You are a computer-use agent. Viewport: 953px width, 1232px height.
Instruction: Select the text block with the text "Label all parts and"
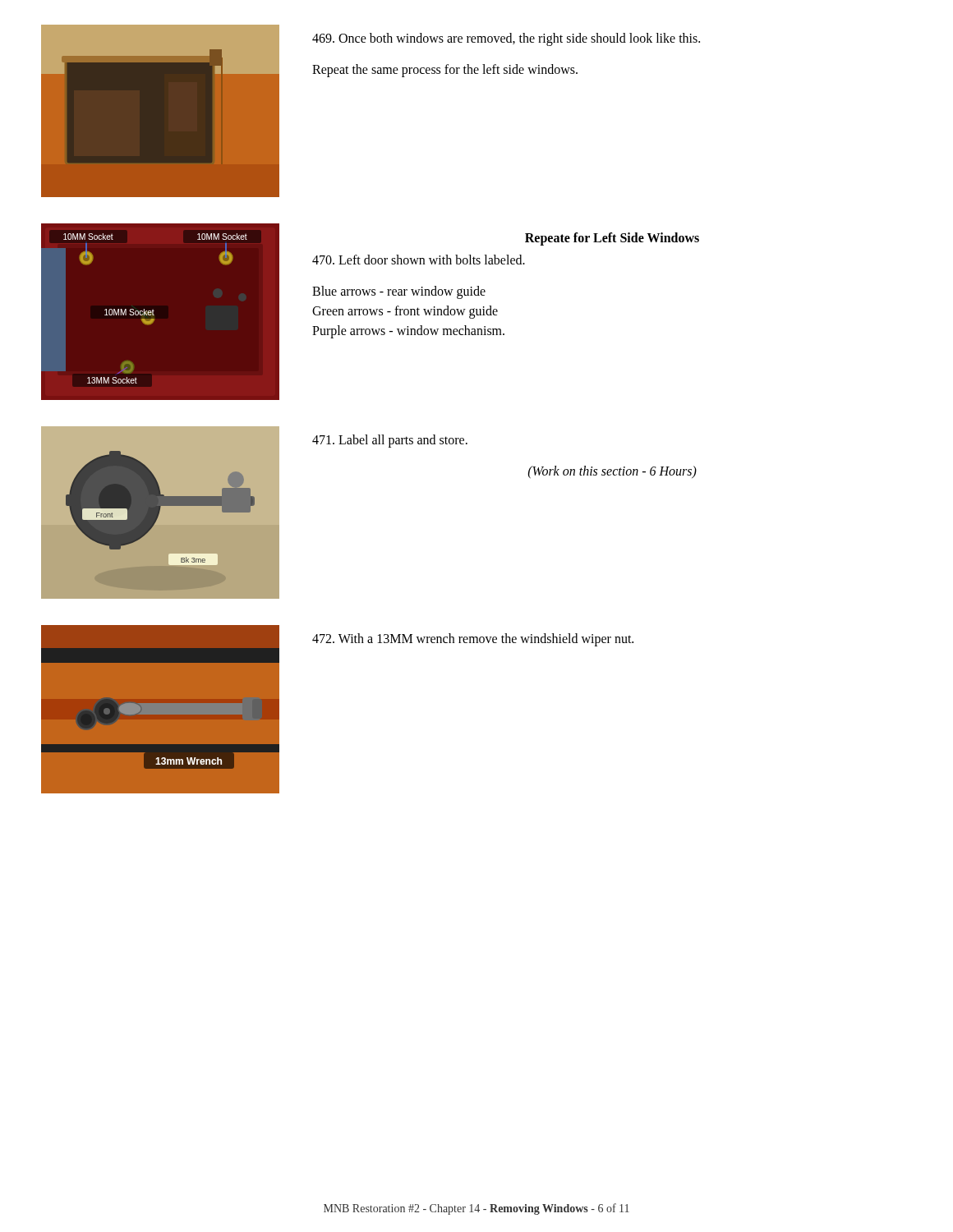[390, 441]
